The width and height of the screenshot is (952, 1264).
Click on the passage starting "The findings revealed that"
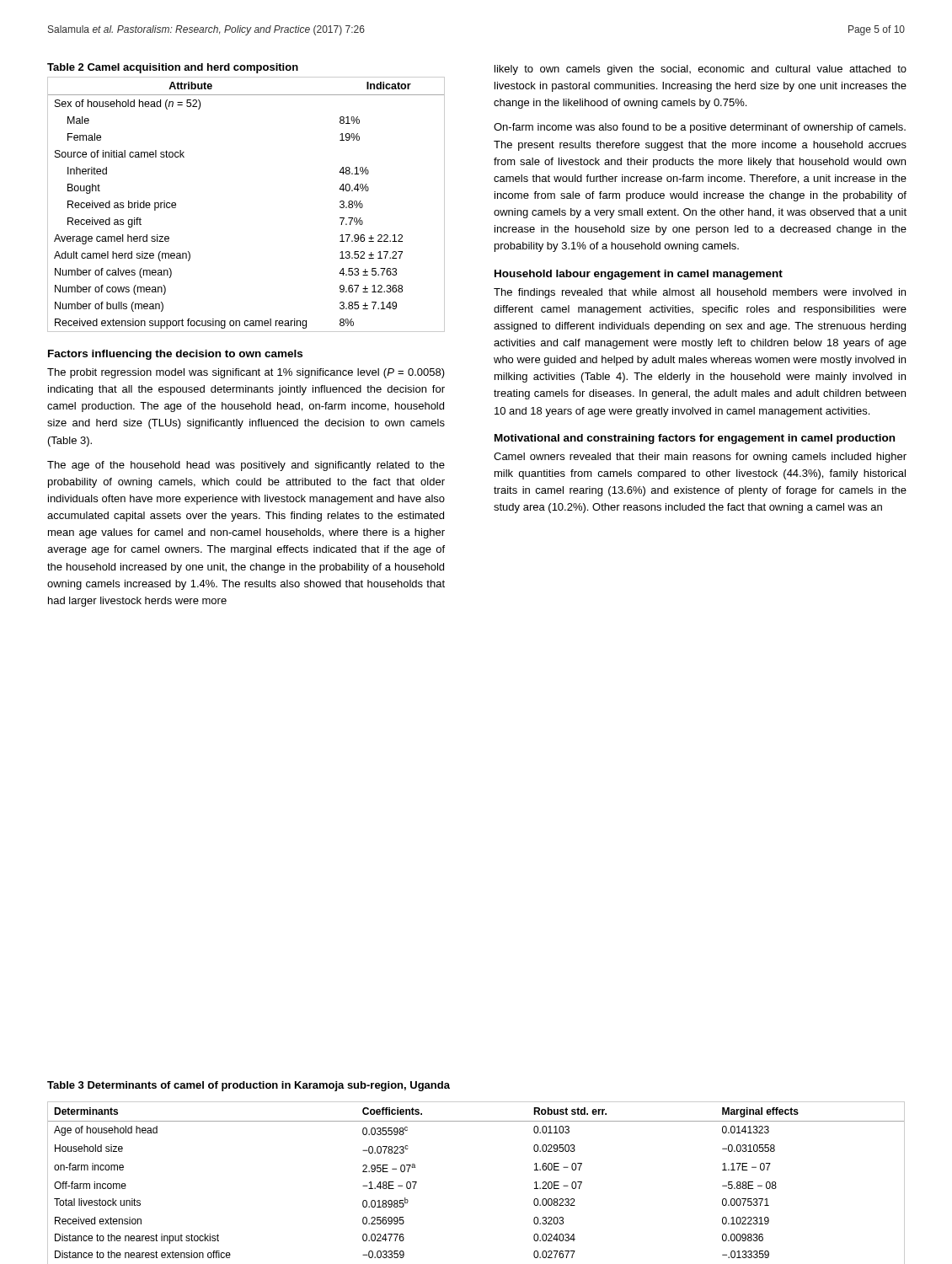tap(700, 351)
